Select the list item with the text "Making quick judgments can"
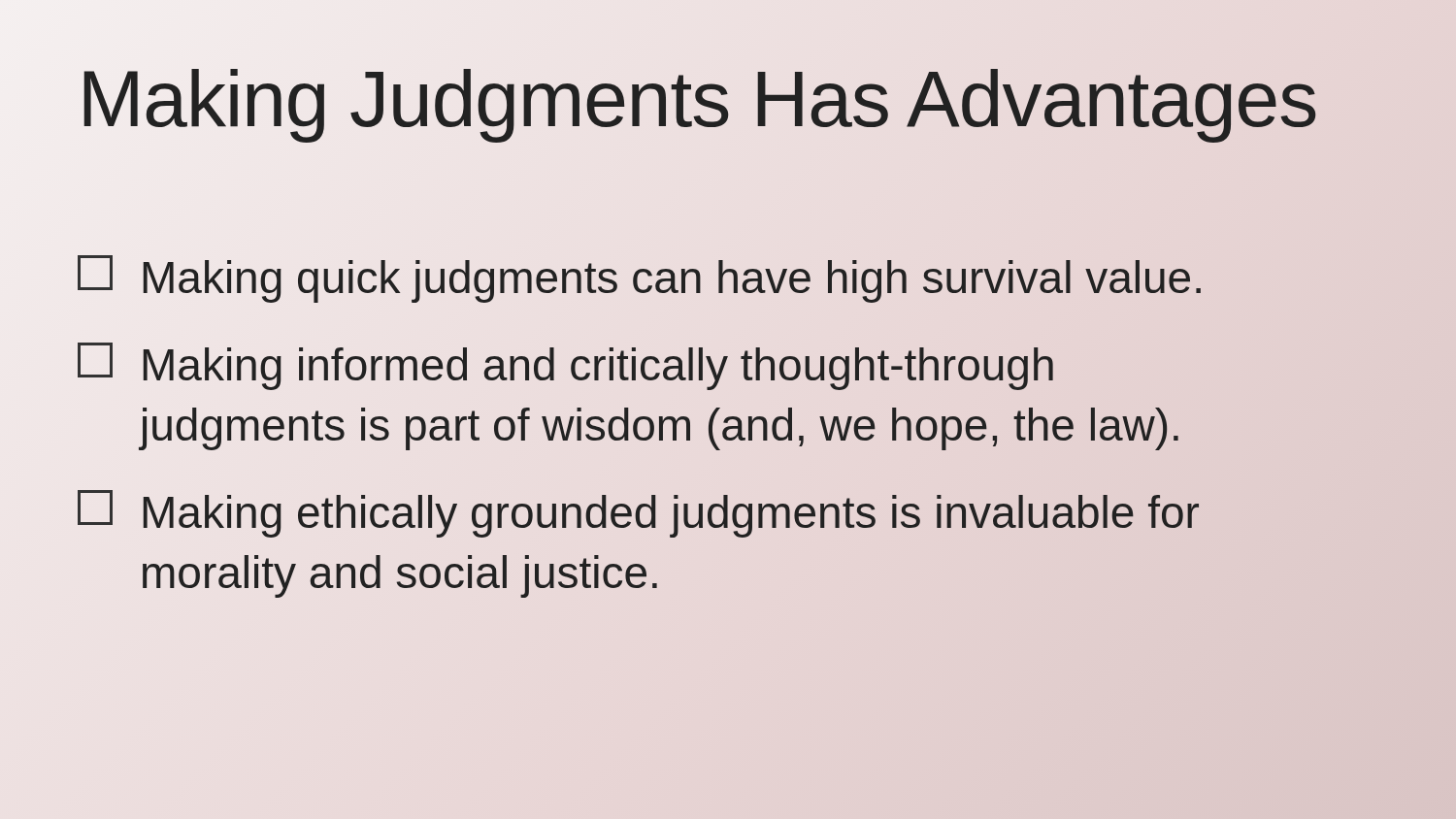The image size is (1456, 819). 641,278
